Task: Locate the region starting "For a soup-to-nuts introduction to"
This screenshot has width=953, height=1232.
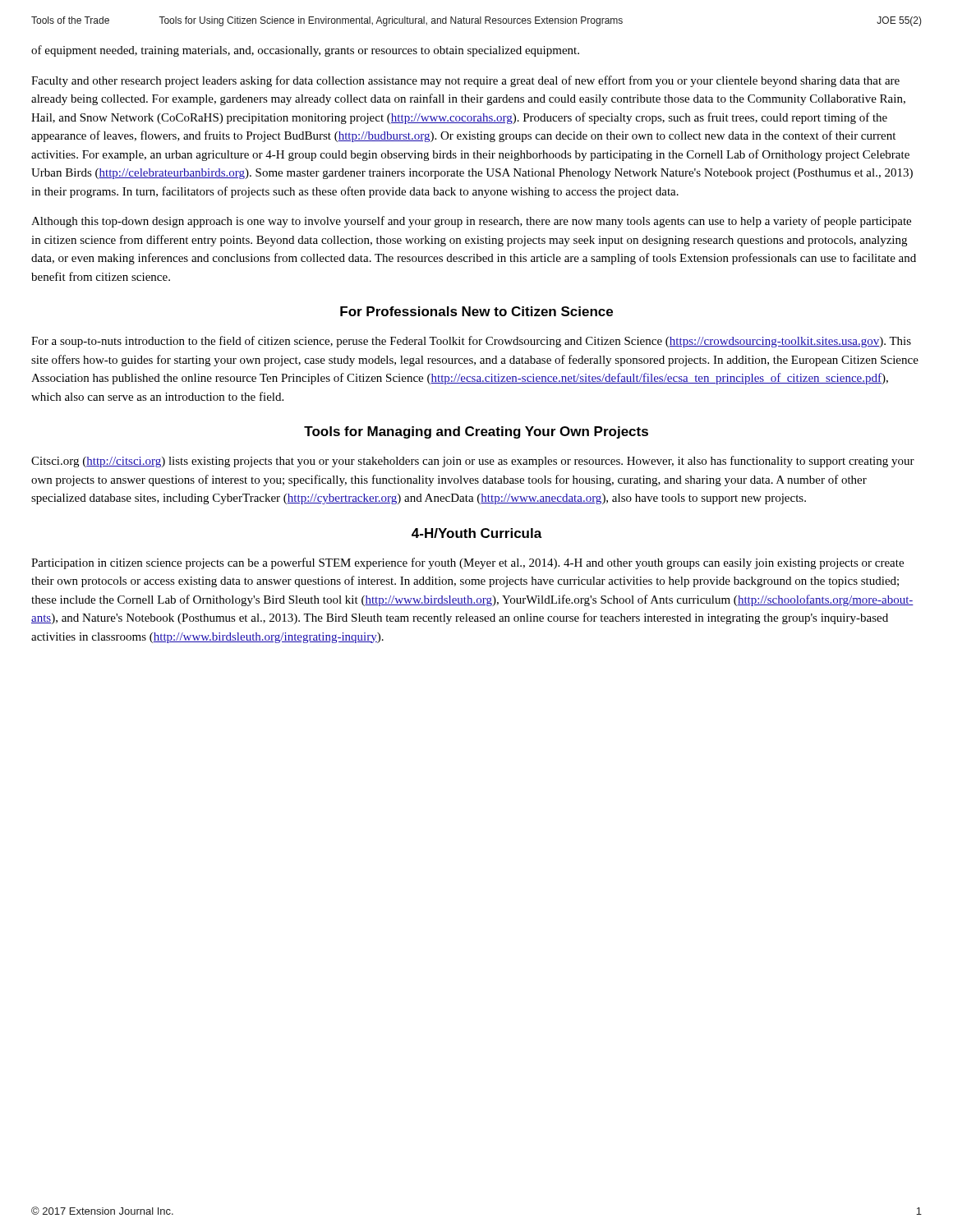Action: click(475, 369)
